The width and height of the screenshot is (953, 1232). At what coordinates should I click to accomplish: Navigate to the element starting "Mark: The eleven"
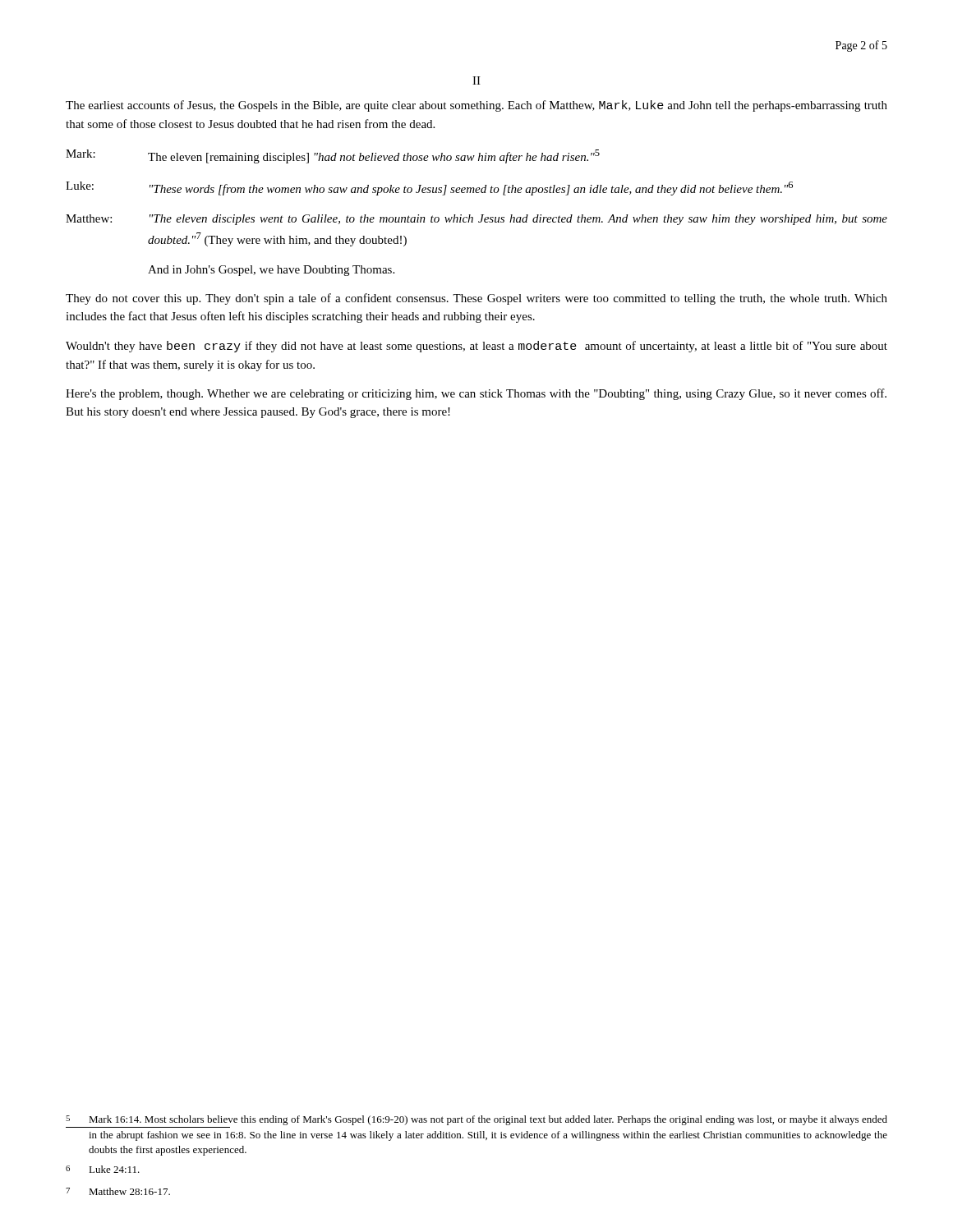coord(476,156)
